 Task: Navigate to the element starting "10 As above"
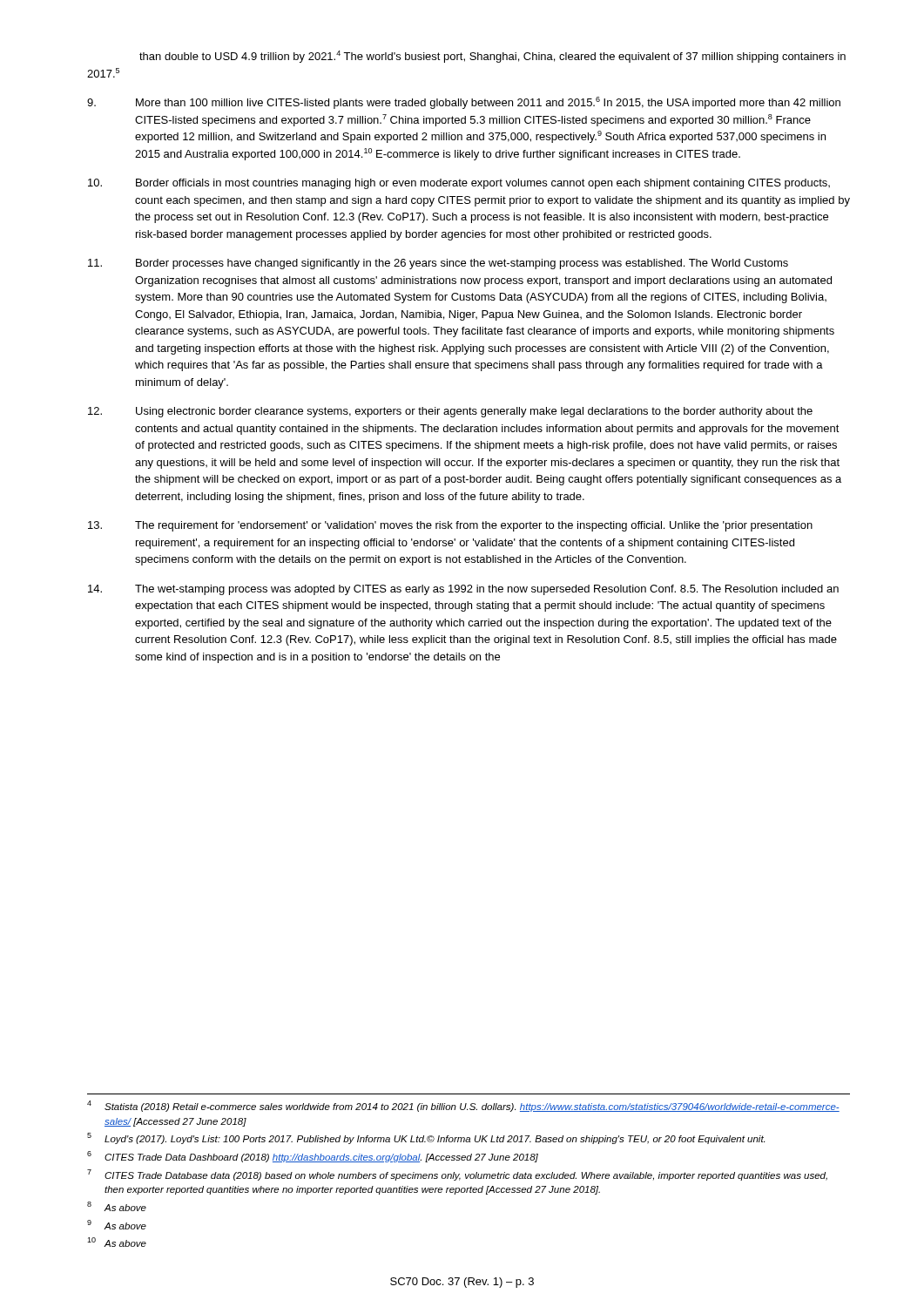click(x=117, y=1242)
